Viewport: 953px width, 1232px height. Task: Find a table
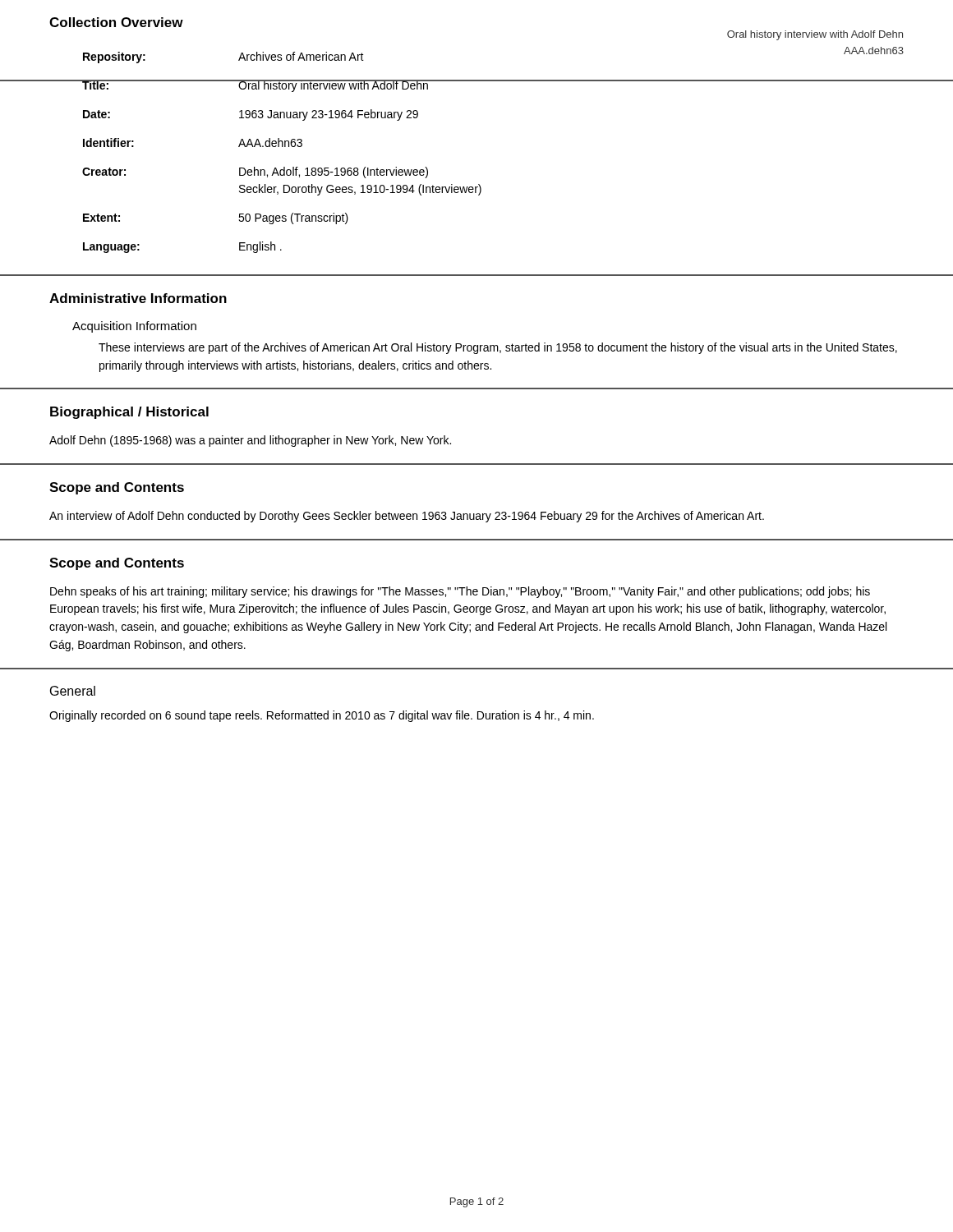point(476,152)
